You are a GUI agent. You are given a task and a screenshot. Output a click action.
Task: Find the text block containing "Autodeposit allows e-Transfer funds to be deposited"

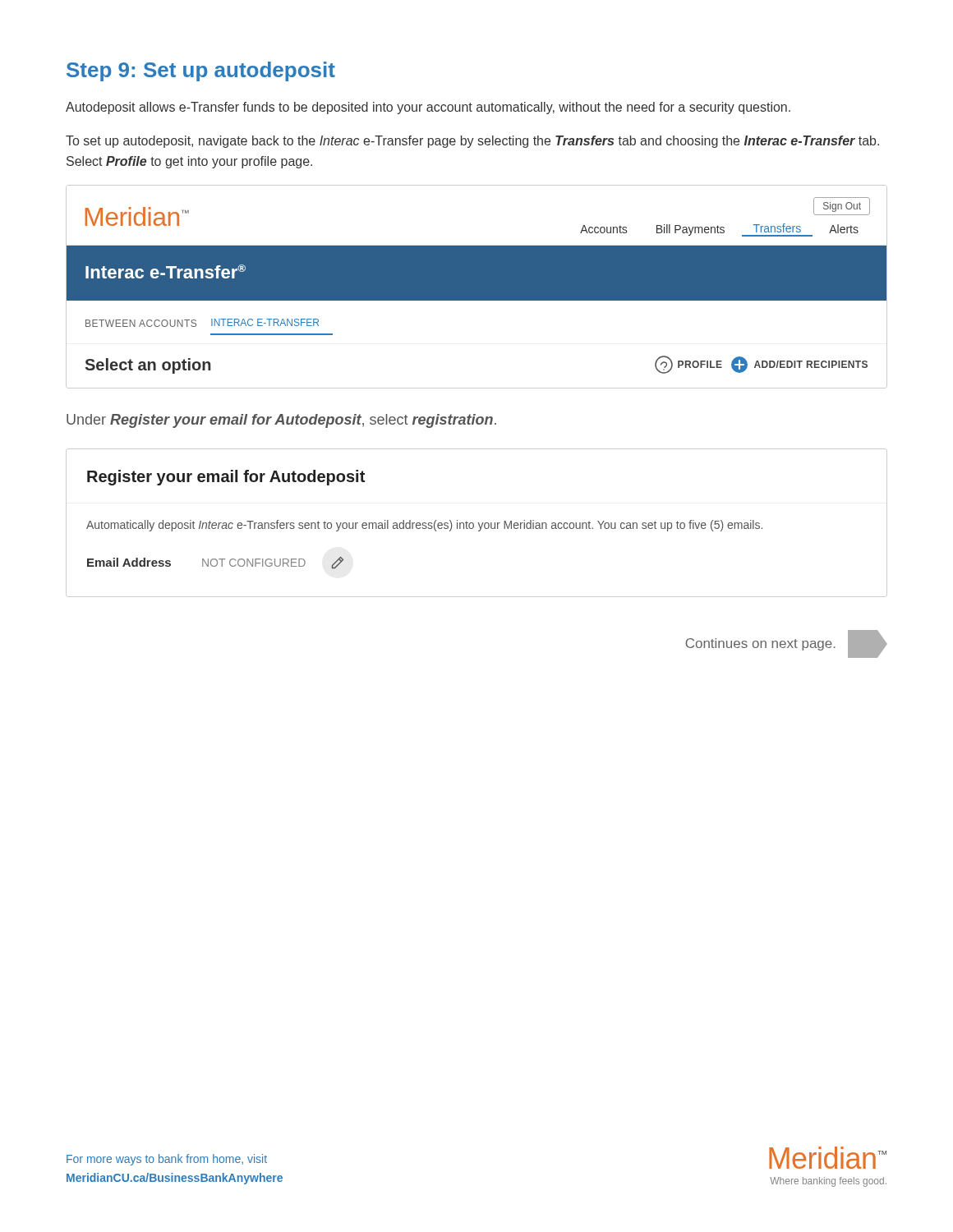point(429,107)
